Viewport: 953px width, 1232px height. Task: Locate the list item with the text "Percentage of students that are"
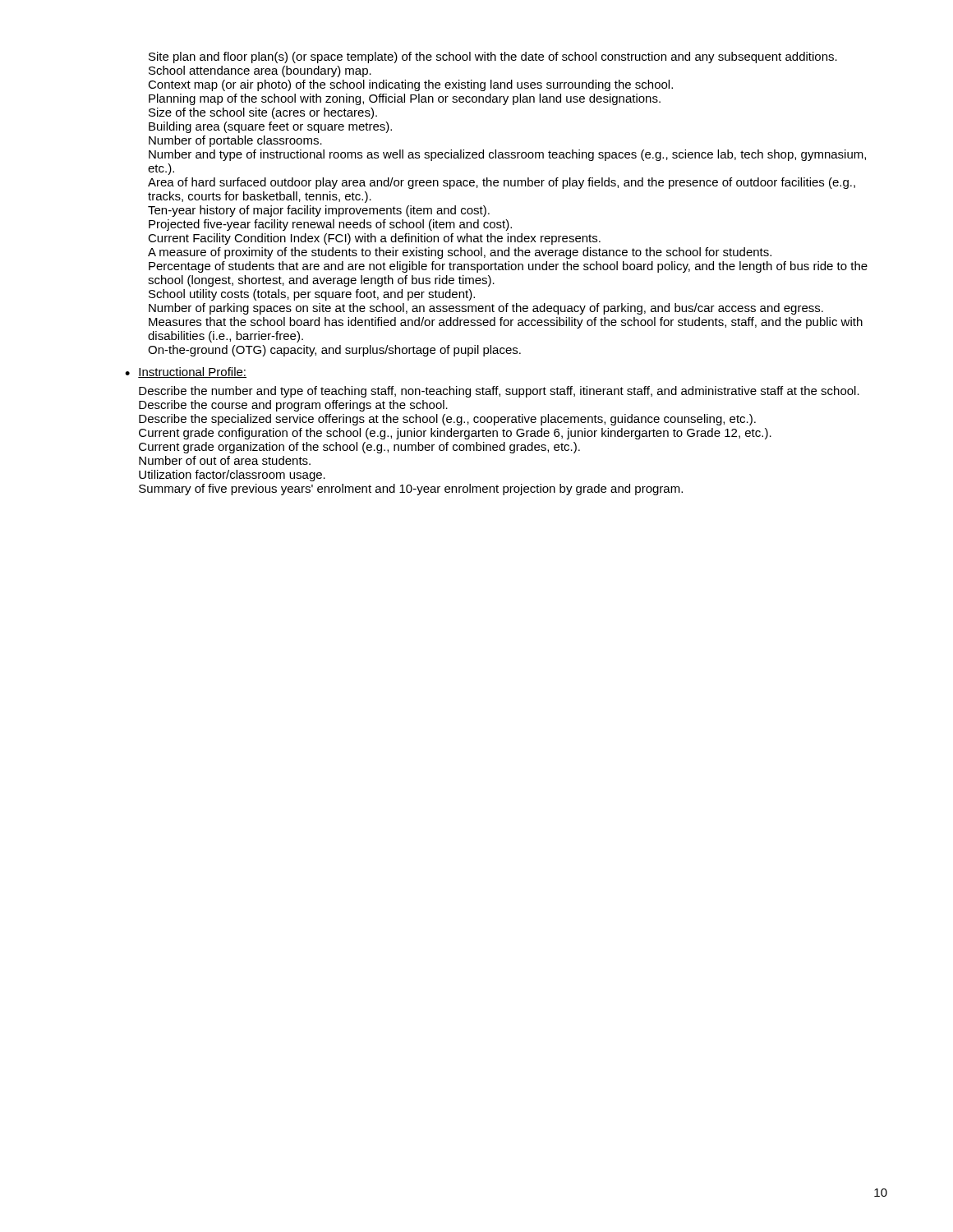518,273
